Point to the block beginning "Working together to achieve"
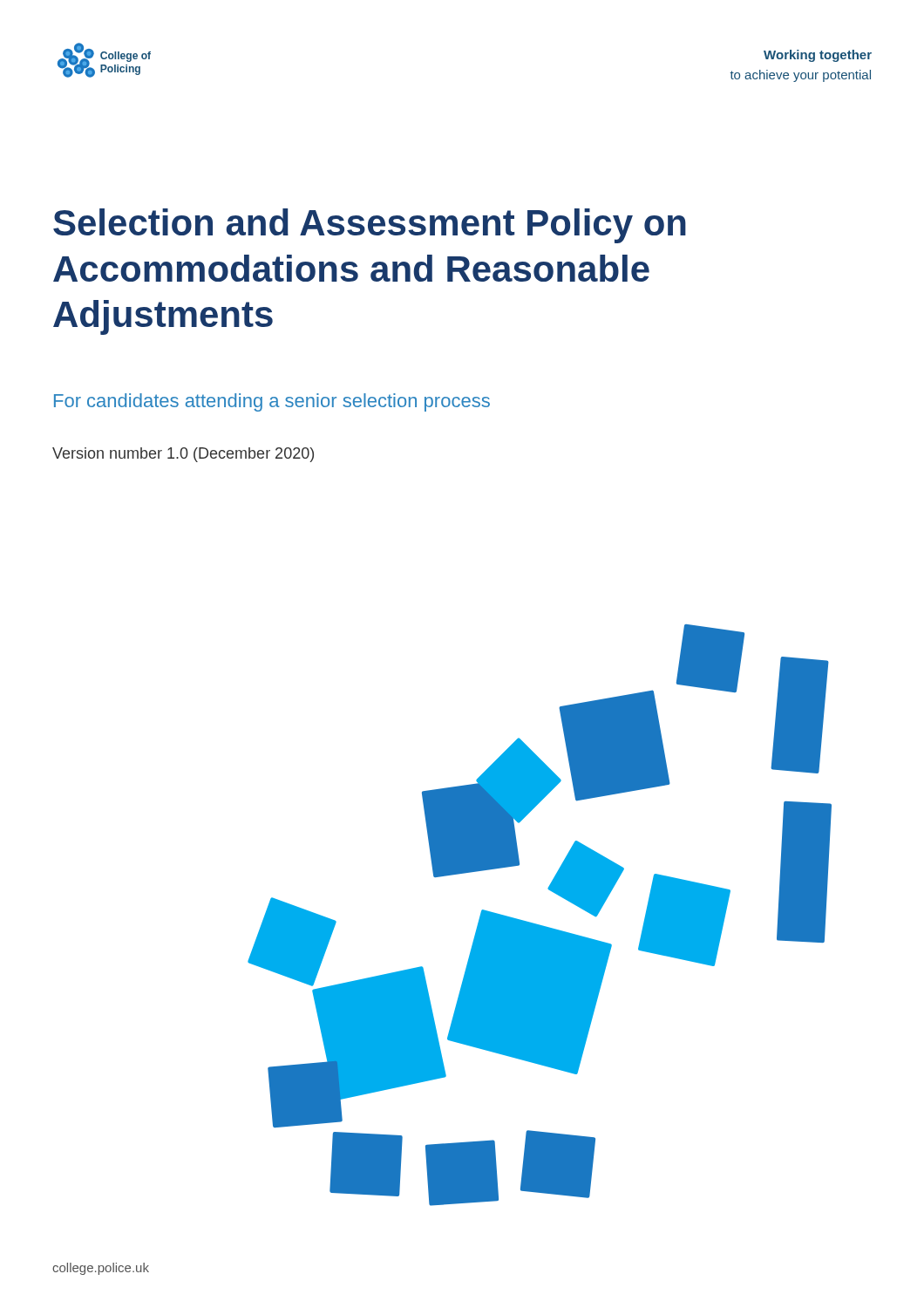Screen dimensions: 1308x924 coord(801,64)
